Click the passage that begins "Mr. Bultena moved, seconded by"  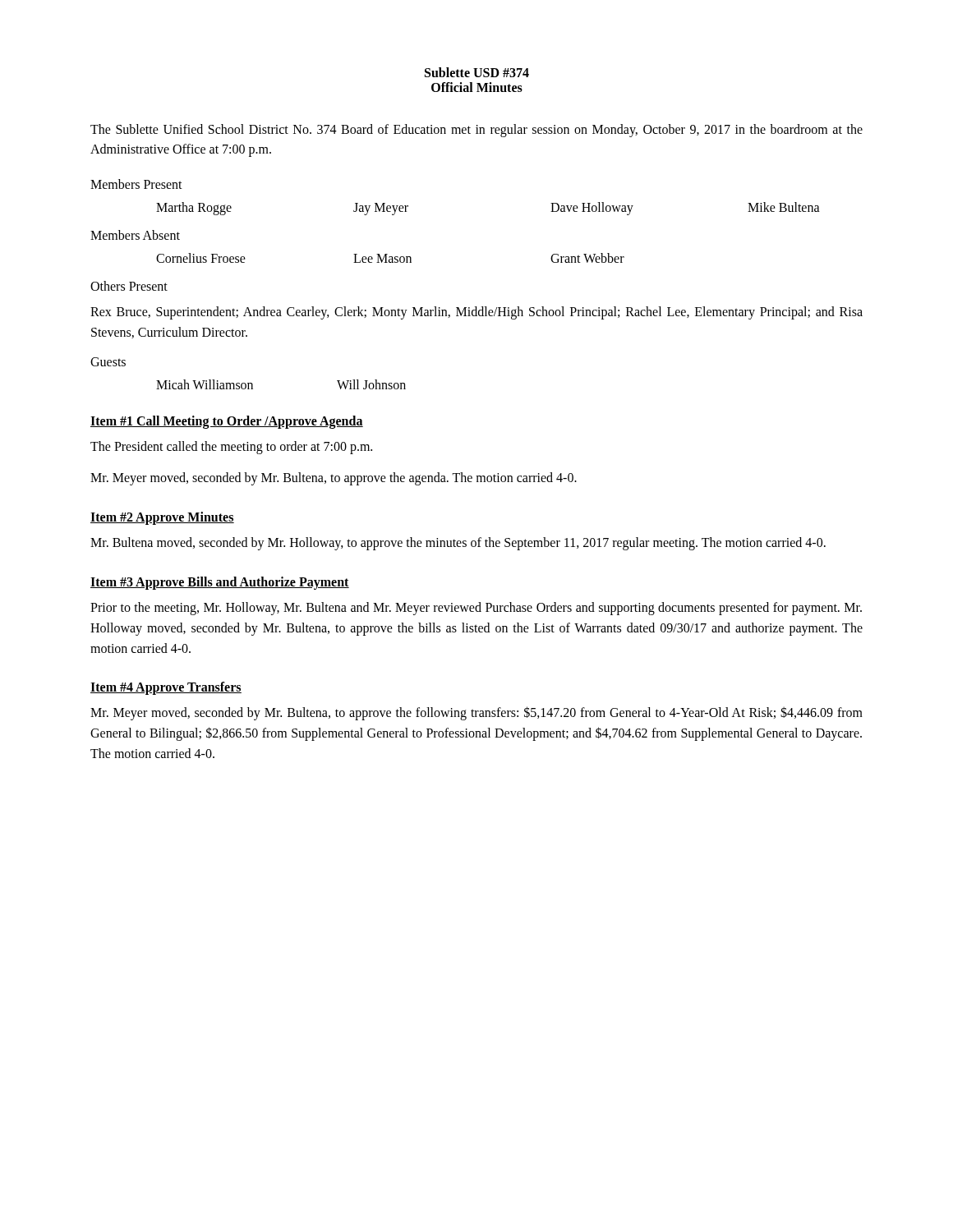pyautogui.click(x=458, y=543)
